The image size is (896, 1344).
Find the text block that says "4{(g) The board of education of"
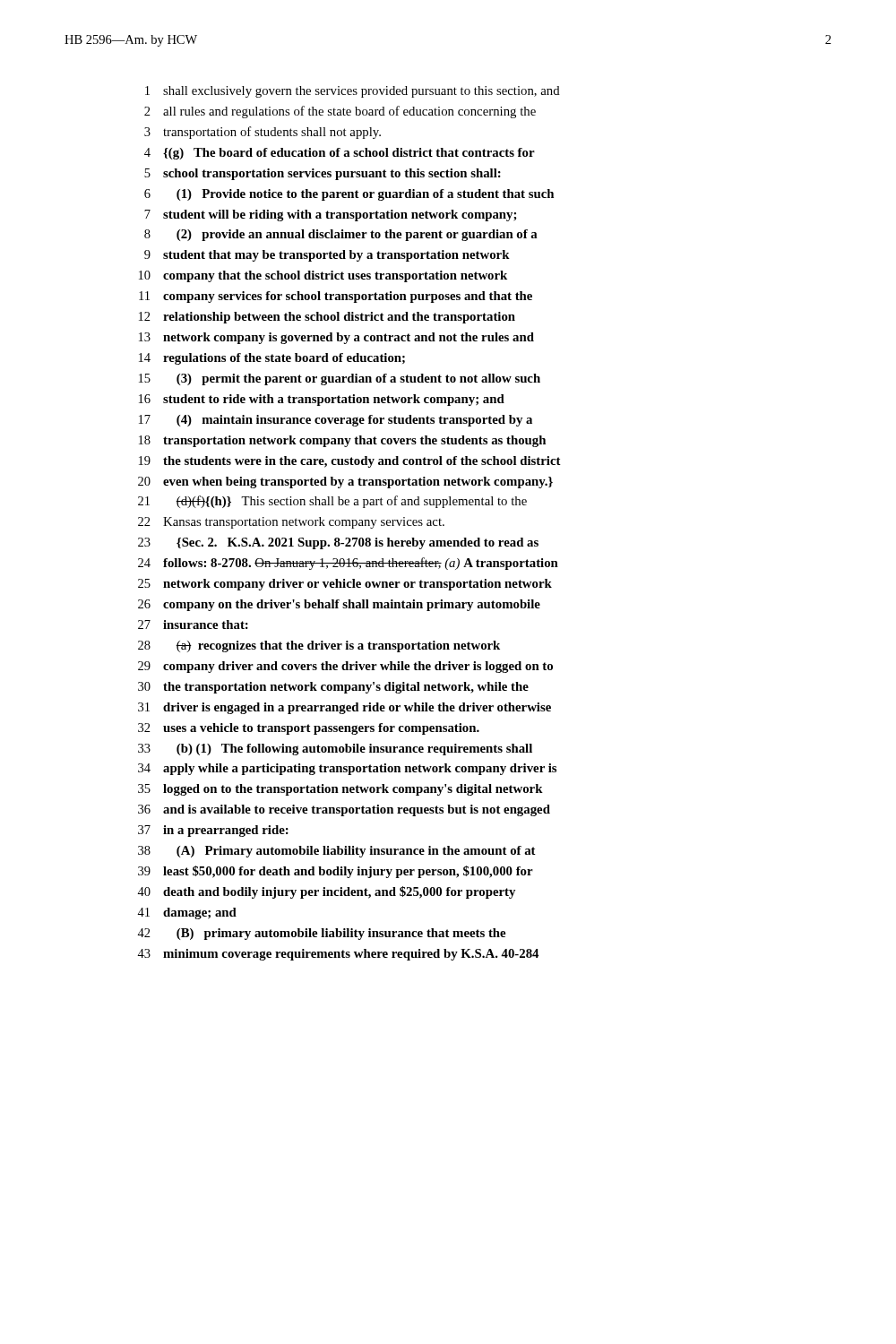[474, 163]
